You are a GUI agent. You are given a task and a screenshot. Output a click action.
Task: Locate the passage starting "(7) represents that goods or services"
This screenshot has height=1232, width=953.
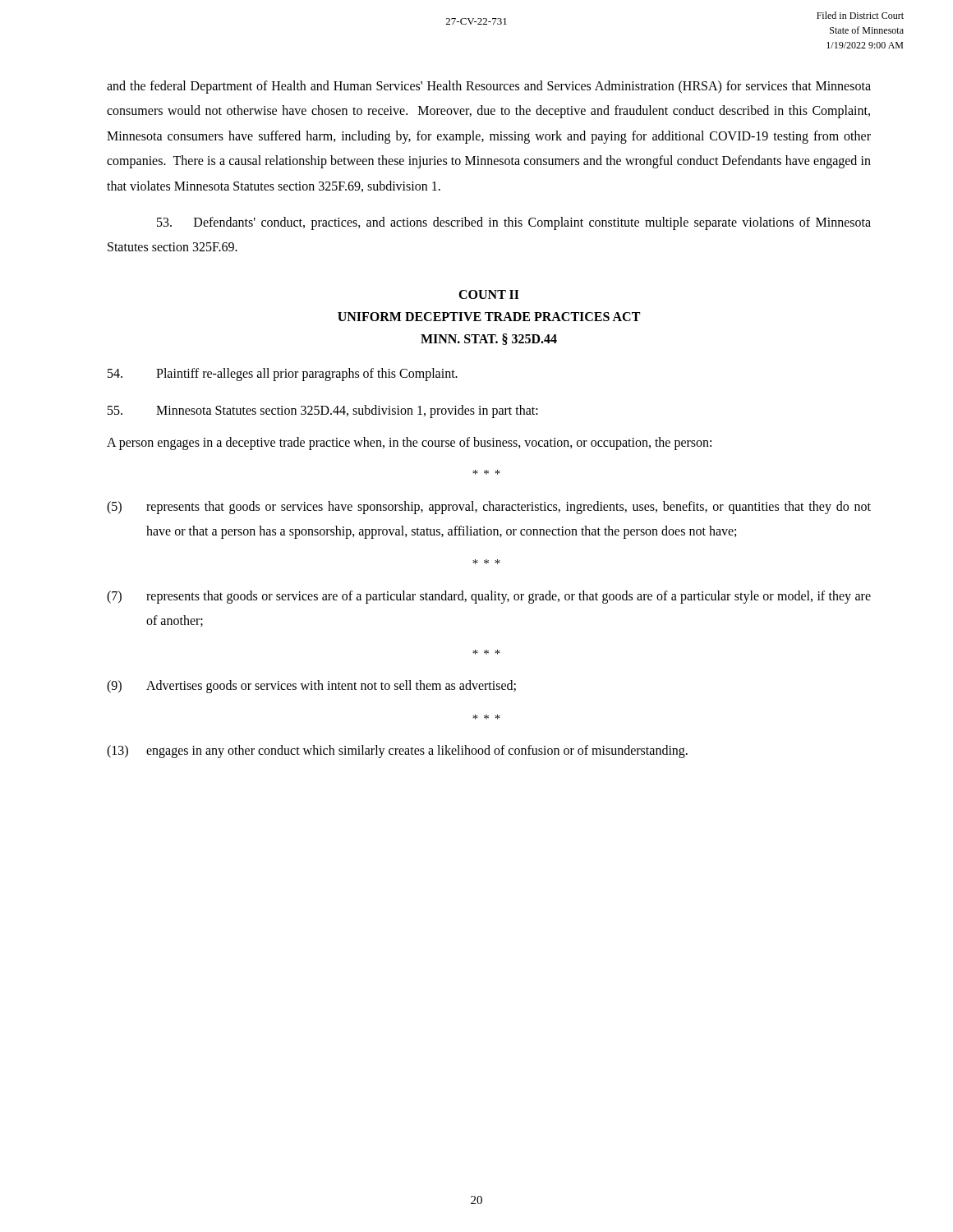(489, 609)
